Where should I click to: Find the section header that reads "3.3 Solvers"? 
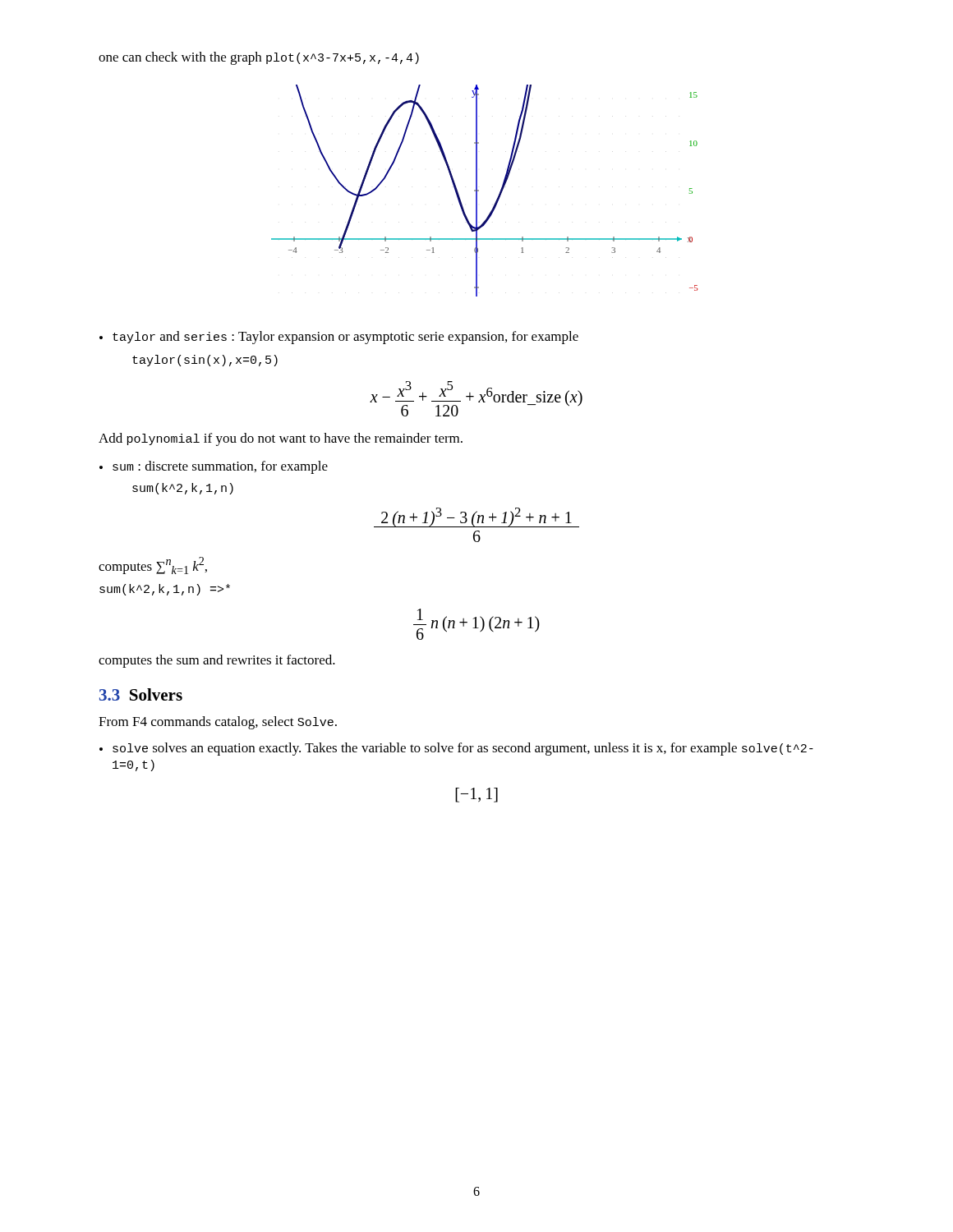coord(140,695)
